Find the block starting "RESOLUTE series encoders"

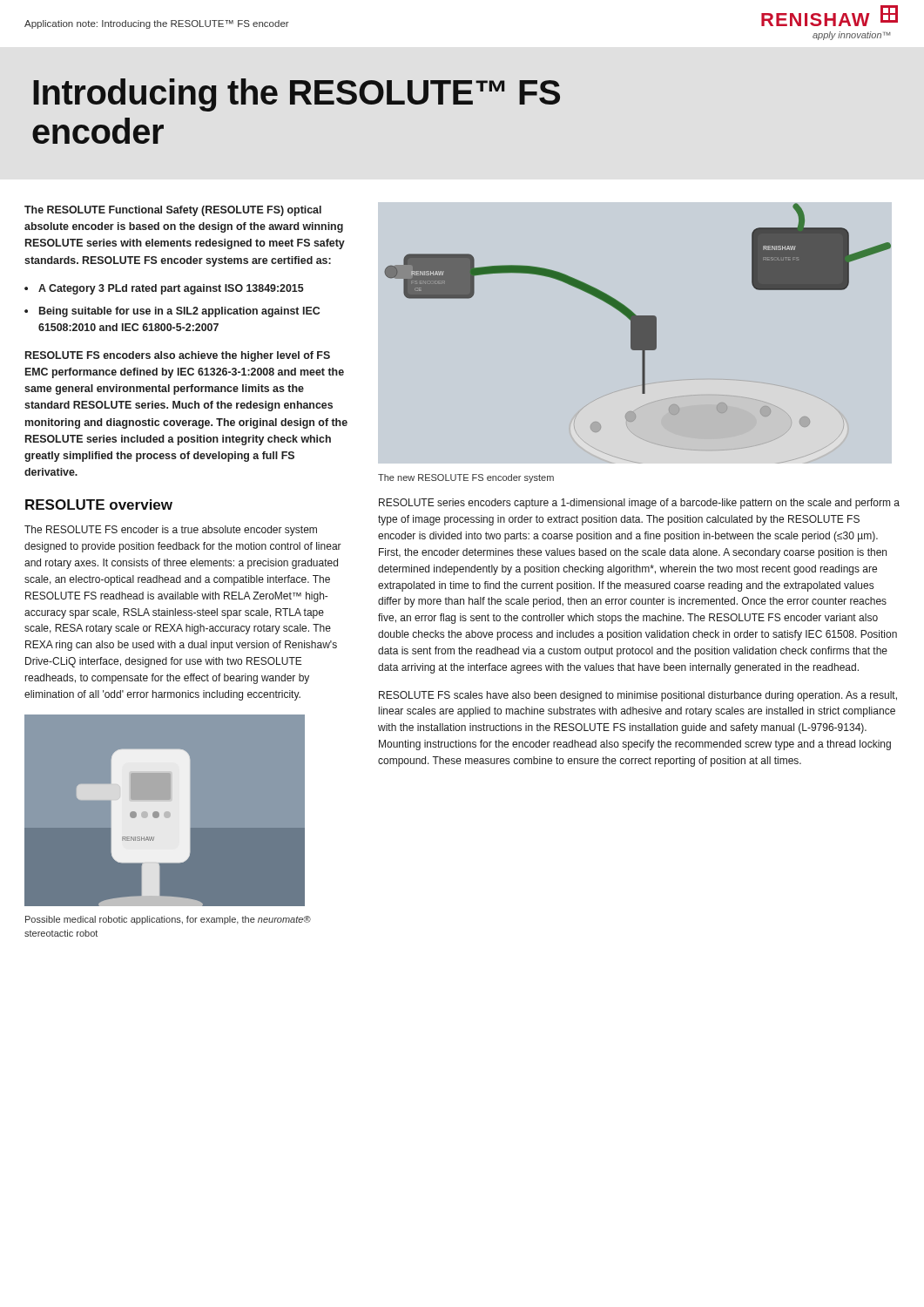coord(639,585)
